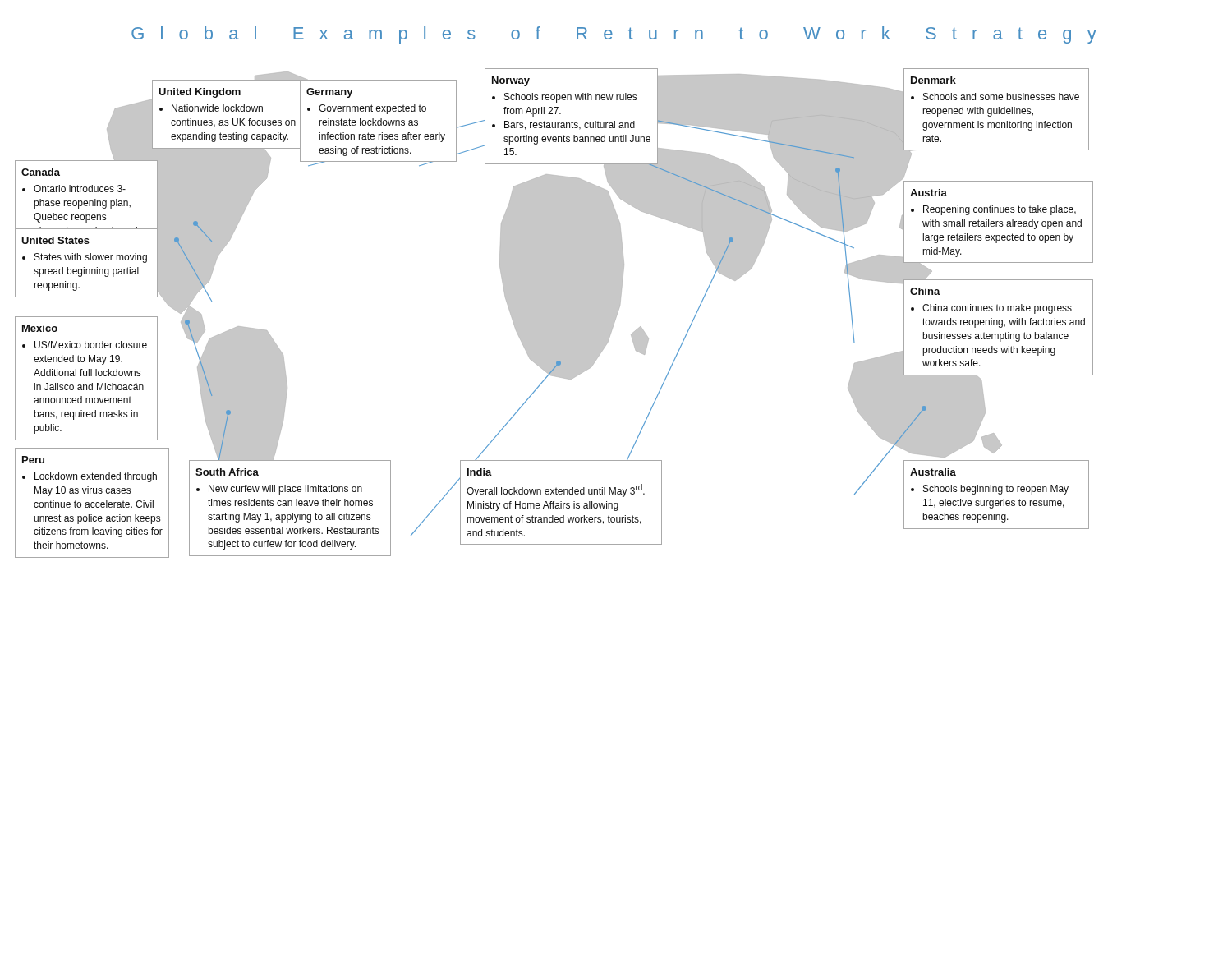The width and height of the screenshot is (1232, 953).
Task: Find the block on this page that starts "Canada Ontario introduces 3-phase reopening"
Action: pyautogui.click(x=86, y=208)
